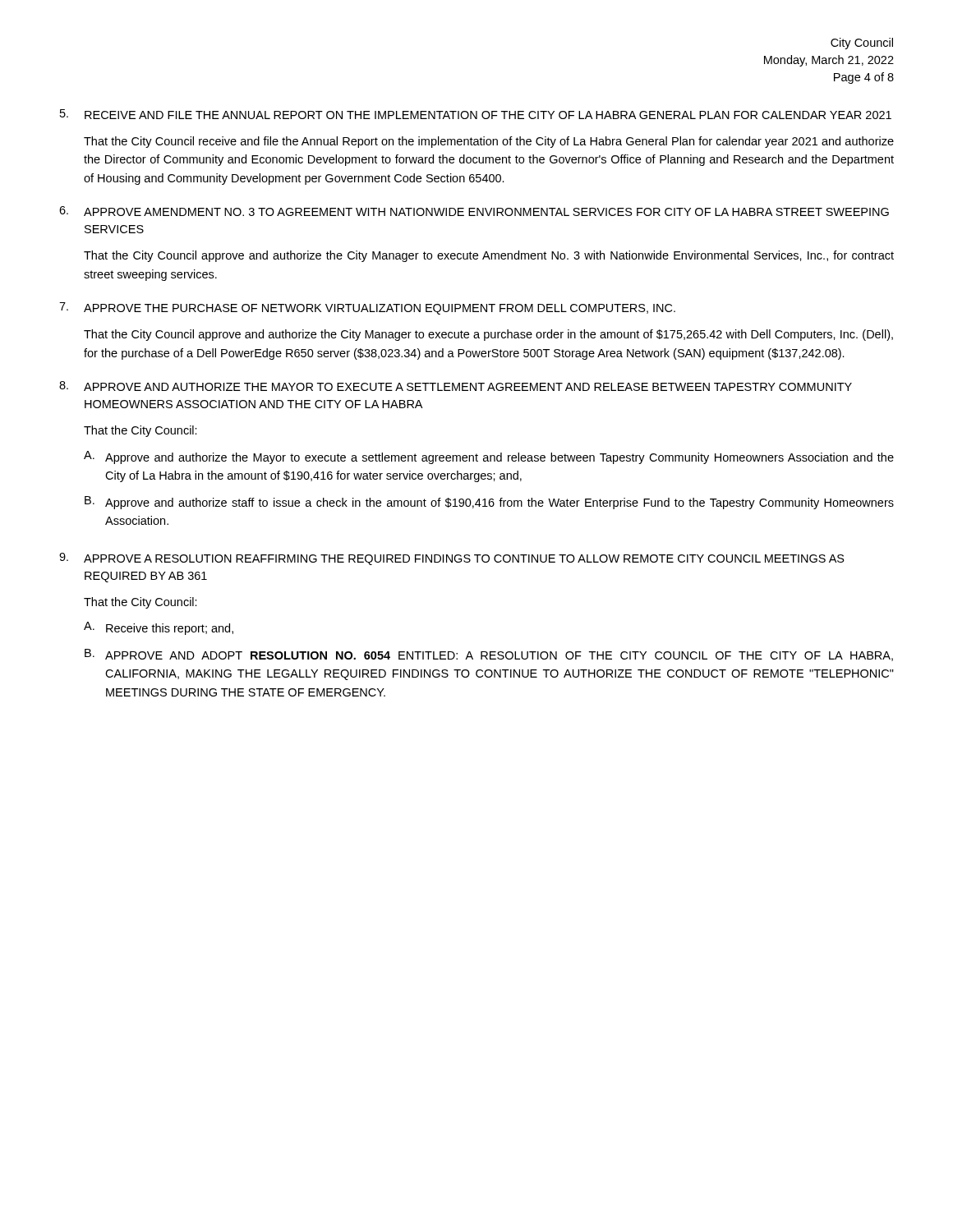Select the list item that reads "5. RECEIVE AND"
953x1232 pixels.
click(476, 147)
